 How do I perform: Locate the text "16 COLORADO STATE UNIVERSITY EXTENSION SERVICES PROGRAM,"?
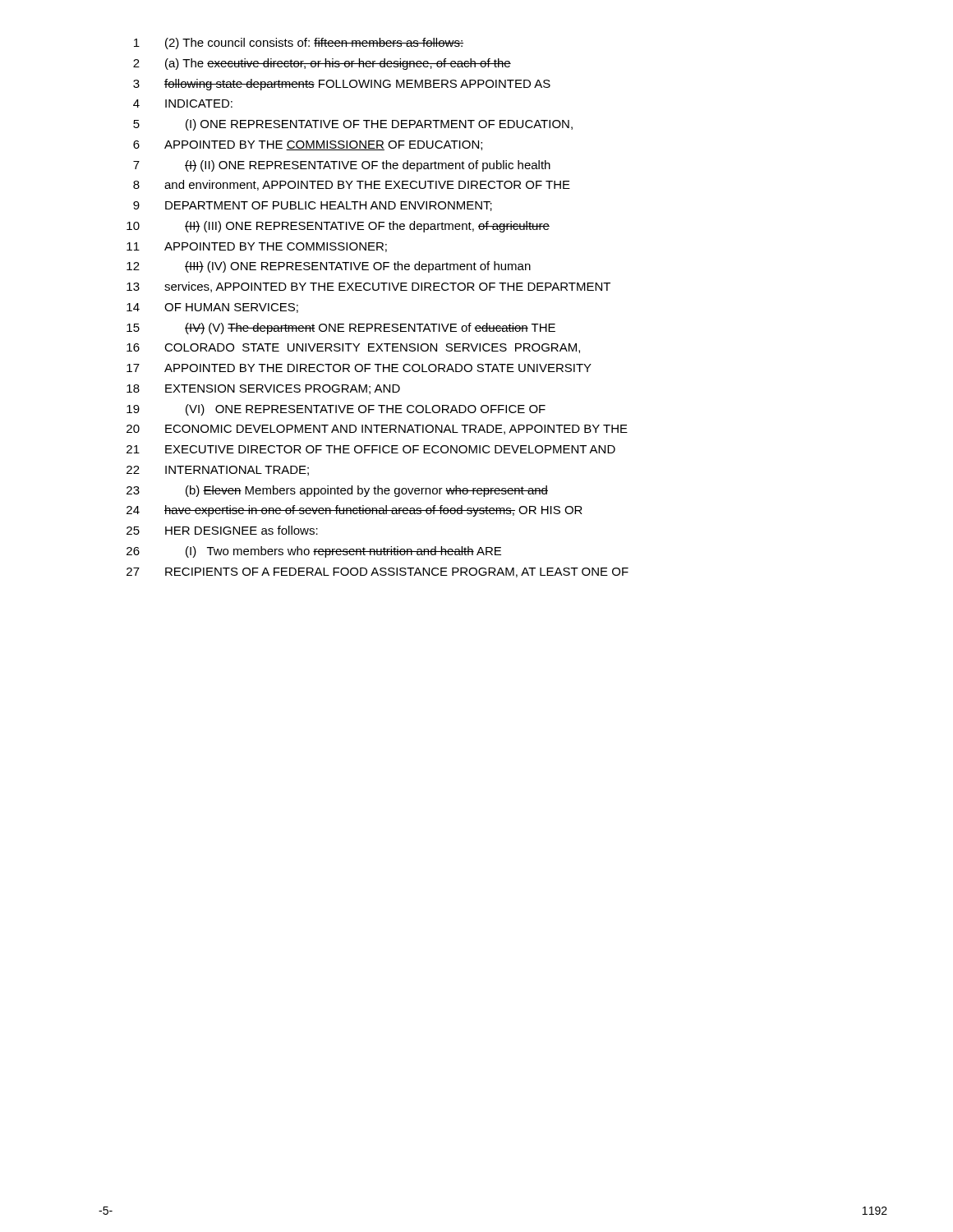click(493, 348)
